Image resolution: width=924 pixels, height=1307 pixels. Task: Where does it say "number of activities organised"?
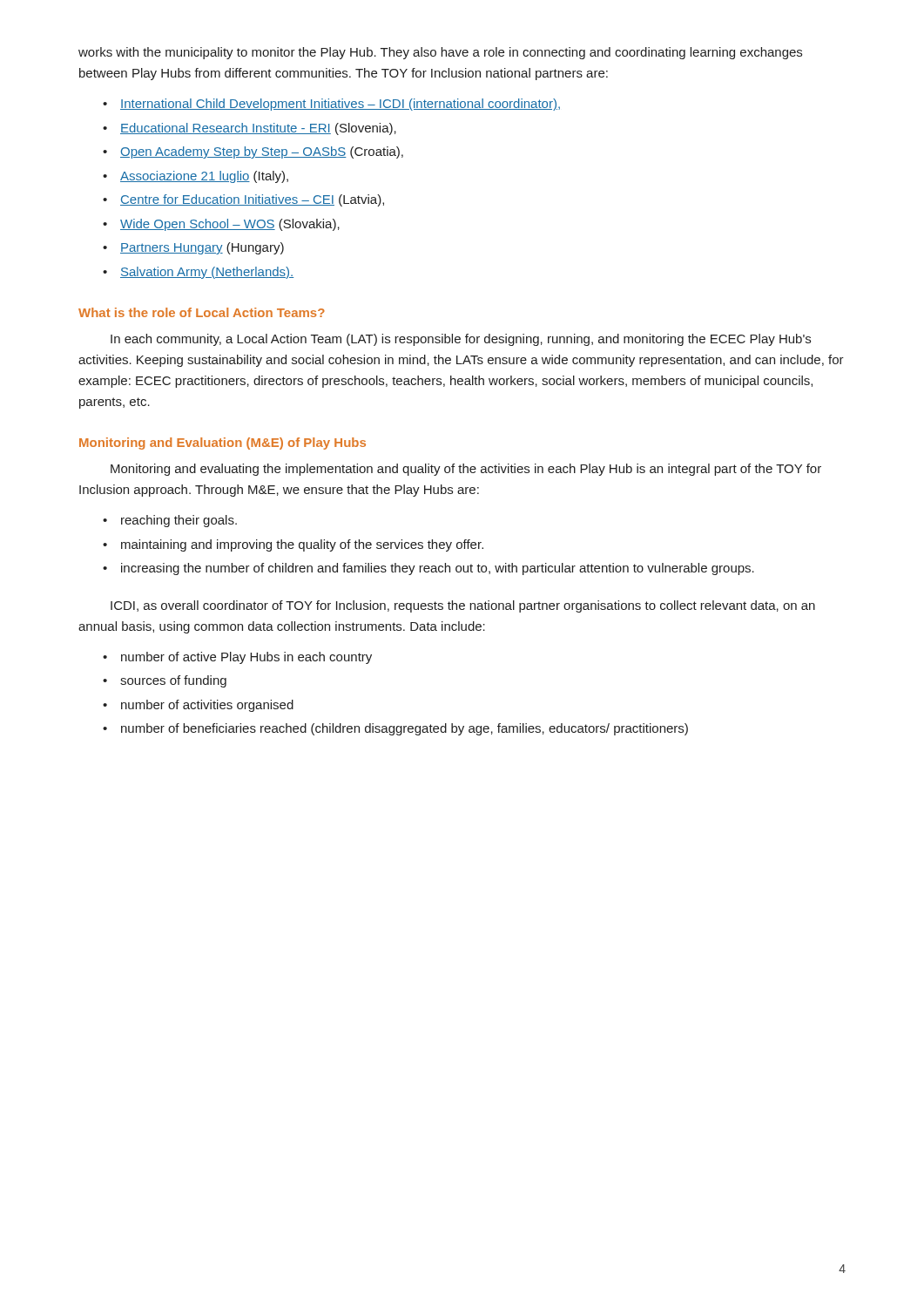click(207, 704)
